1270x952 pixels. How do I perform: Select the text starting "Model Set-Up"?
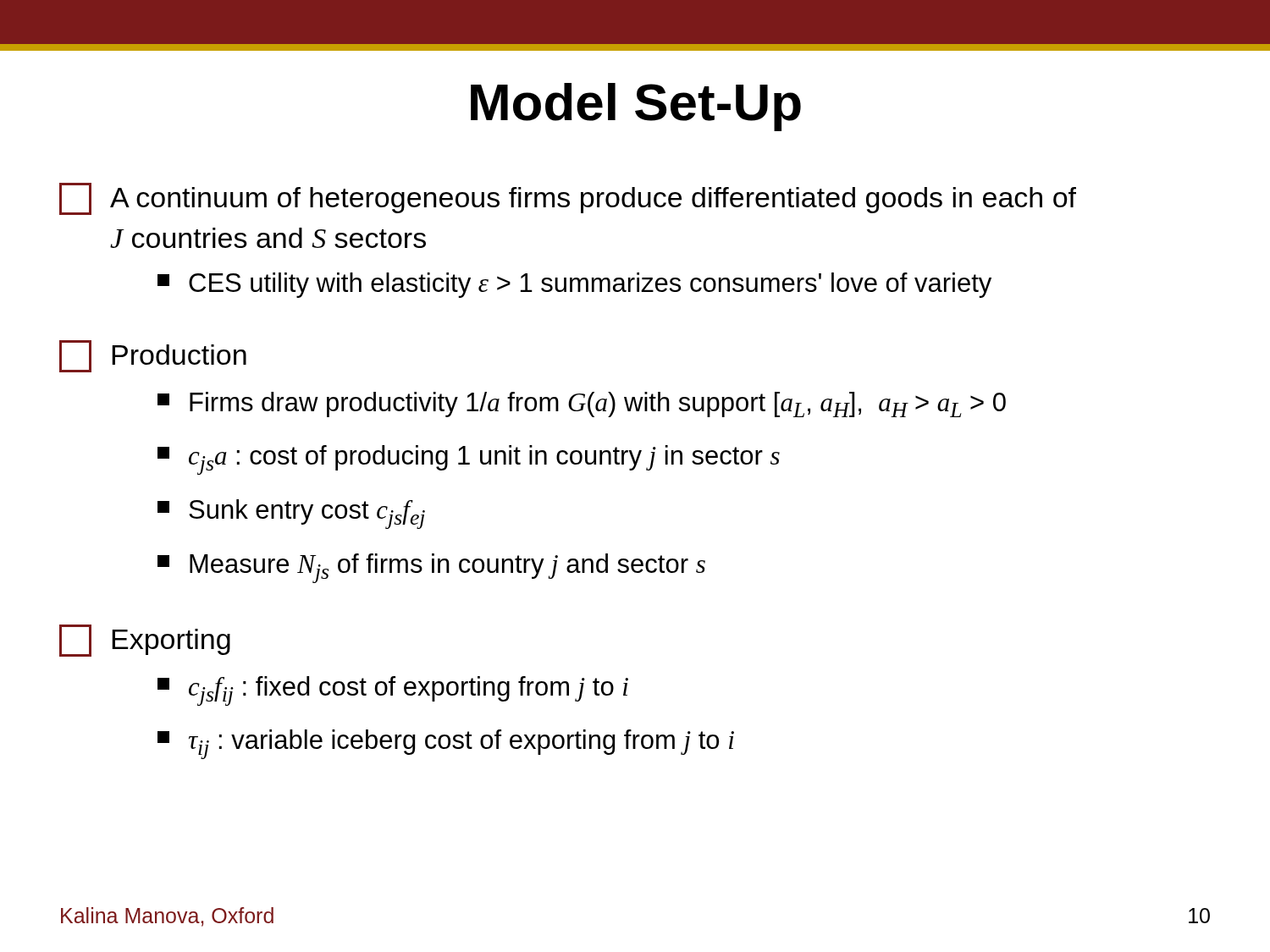[x=635, y=102]
